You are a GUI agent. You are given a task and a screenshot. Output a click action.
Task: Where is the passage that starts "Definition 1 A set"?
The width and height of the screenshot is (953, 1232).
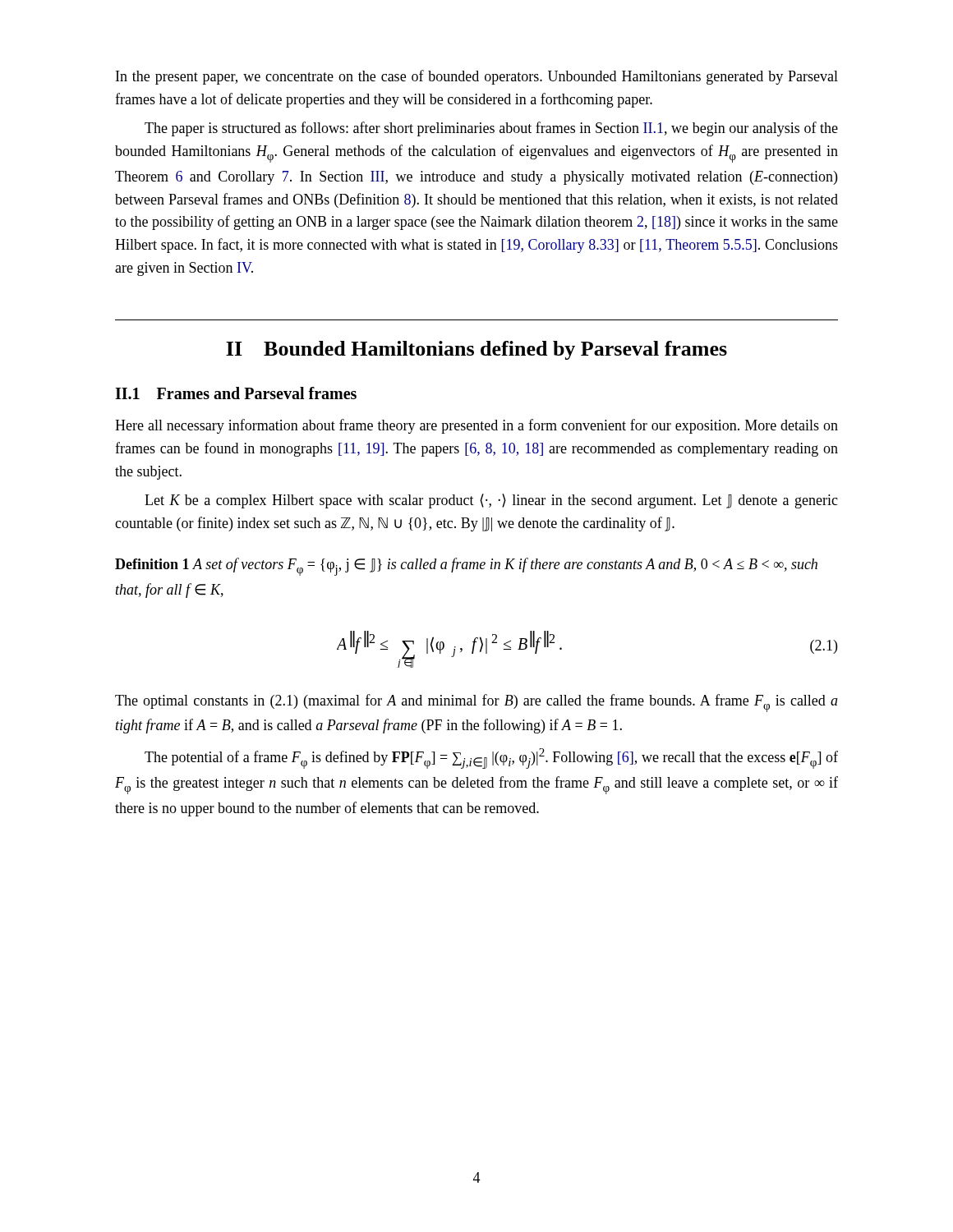467,577
